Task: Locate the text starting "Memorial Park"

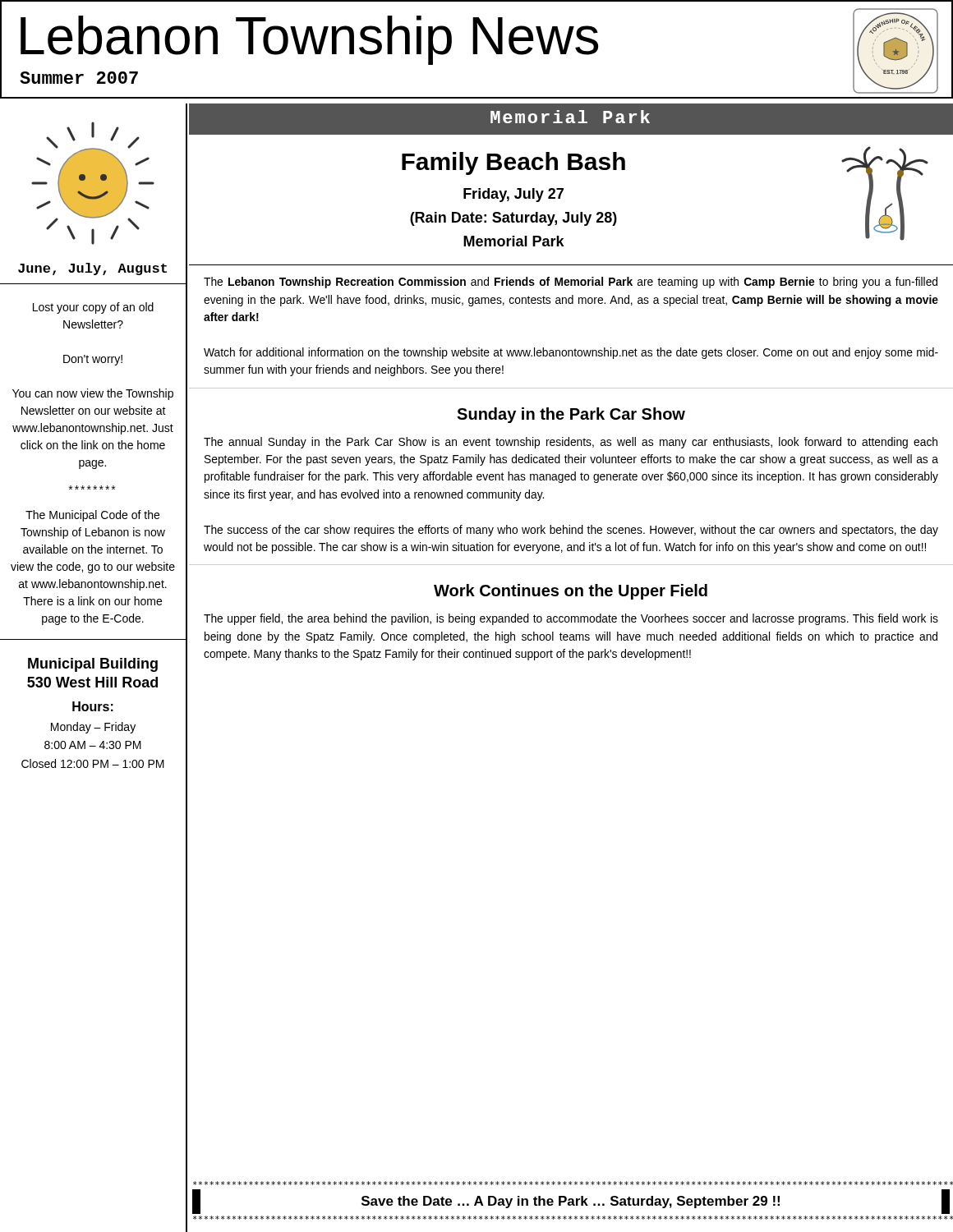Action: (571, 119)
